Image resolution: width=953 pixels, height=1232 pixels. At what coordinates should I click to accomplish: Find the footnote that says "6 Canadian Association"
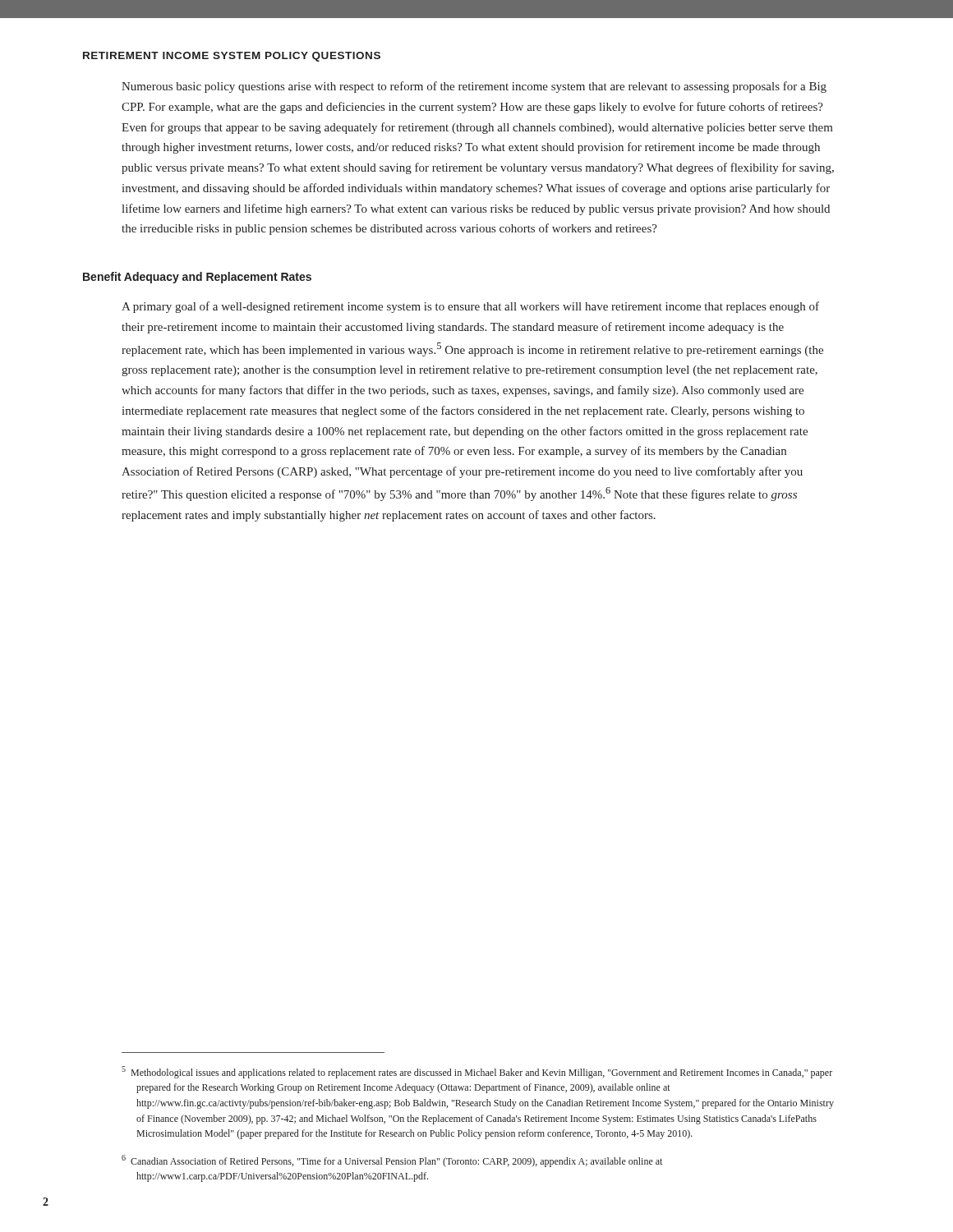[x=480, y=1168]
